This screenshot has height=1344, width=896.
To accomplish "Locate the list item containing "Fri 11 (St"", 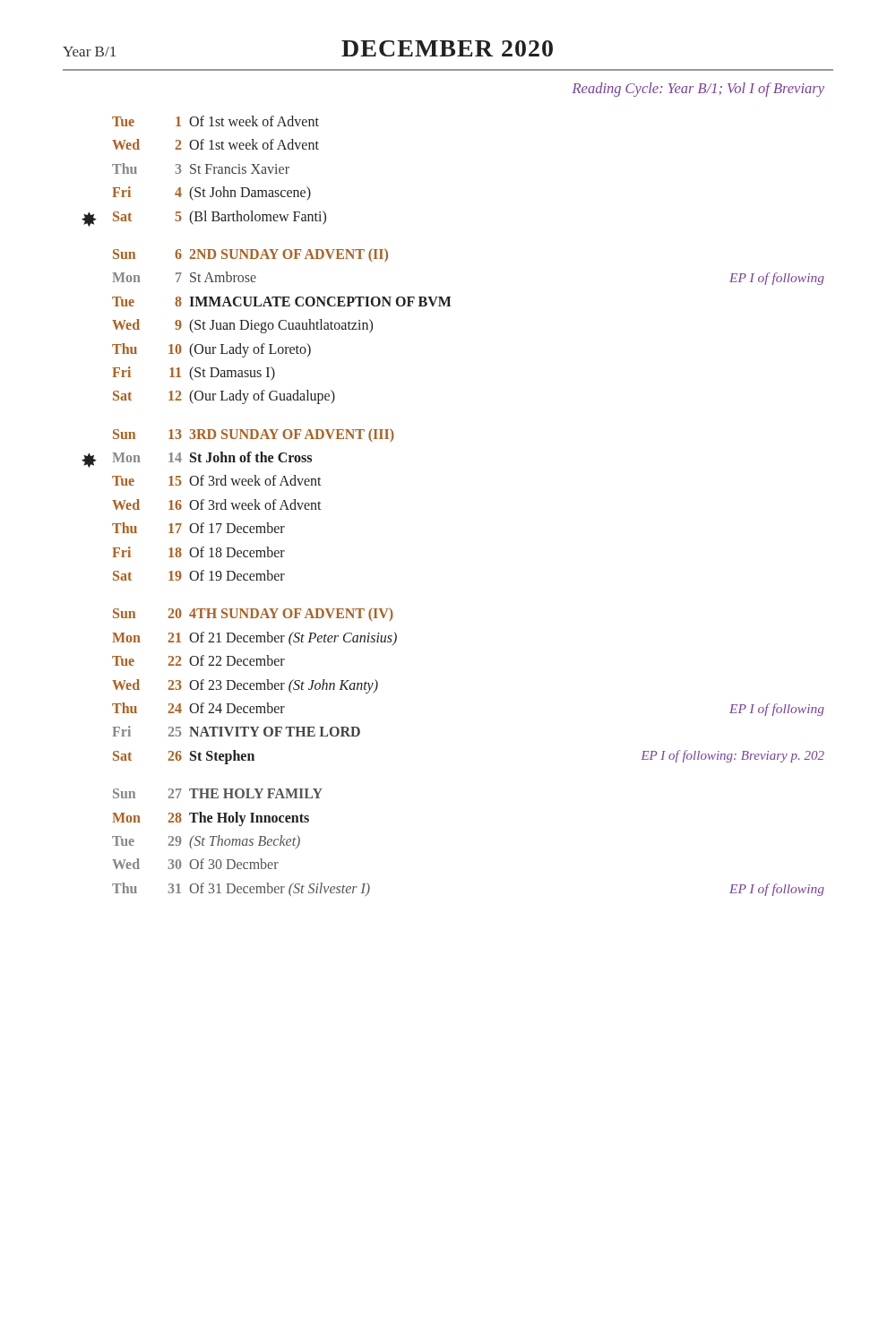I will click(x=194, y=374).
